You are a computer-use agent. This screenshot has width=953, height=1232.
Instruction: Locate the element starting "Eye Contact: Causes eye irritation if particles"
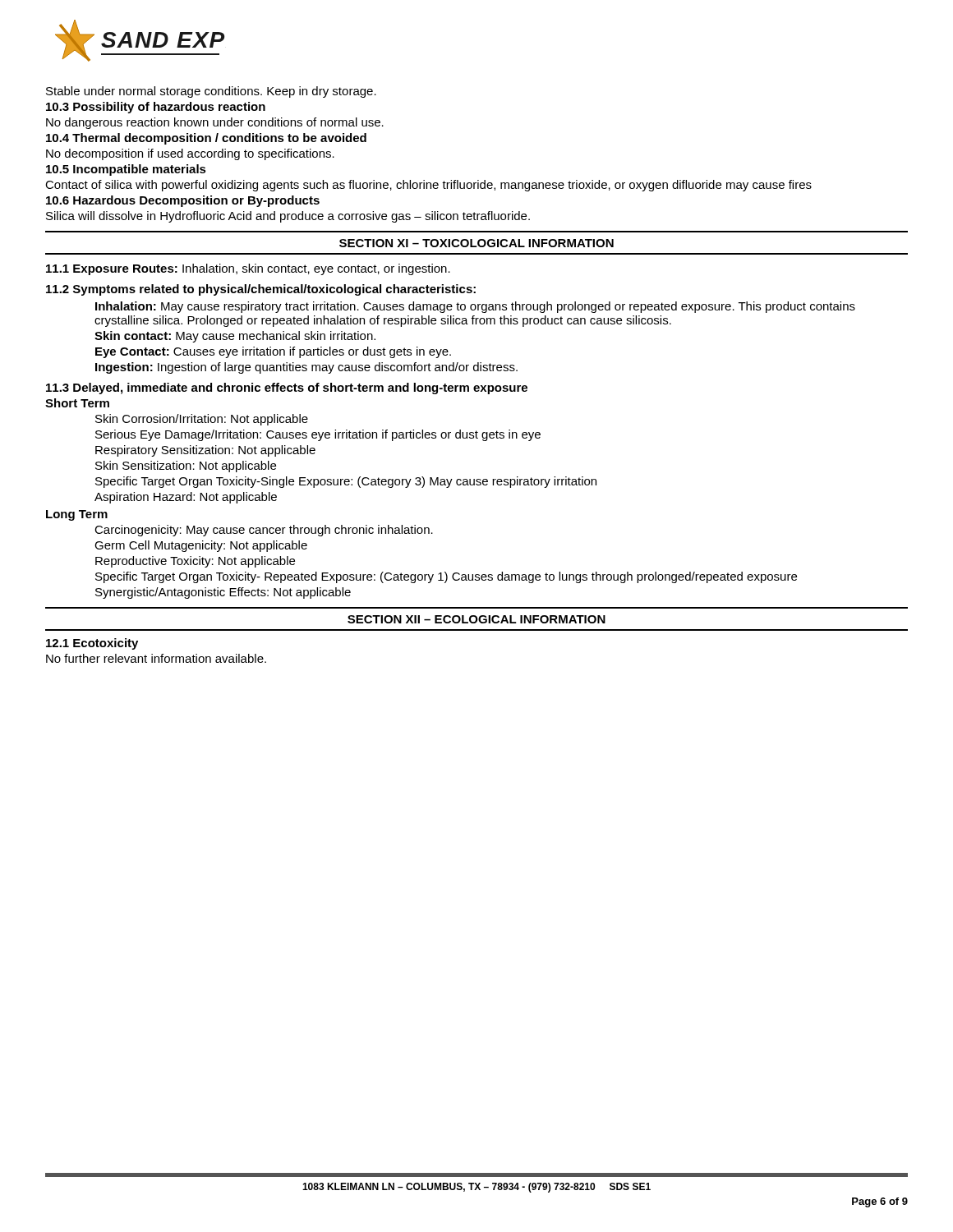[x=273, y=351]
